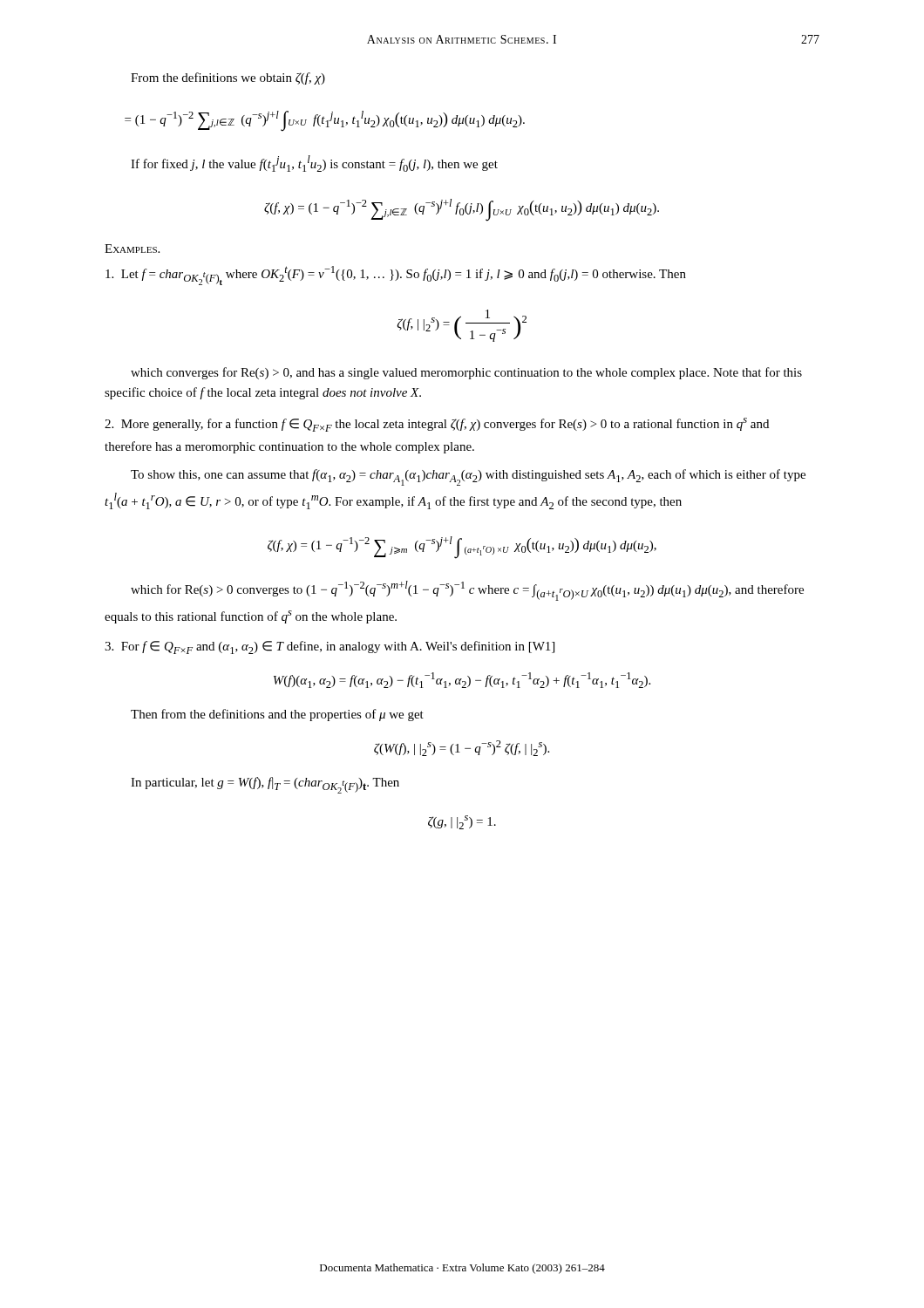
Task: Find the text block containing "For f ∈ QF×F and (α1, α2) ∈"
Action: pos(462,648)
